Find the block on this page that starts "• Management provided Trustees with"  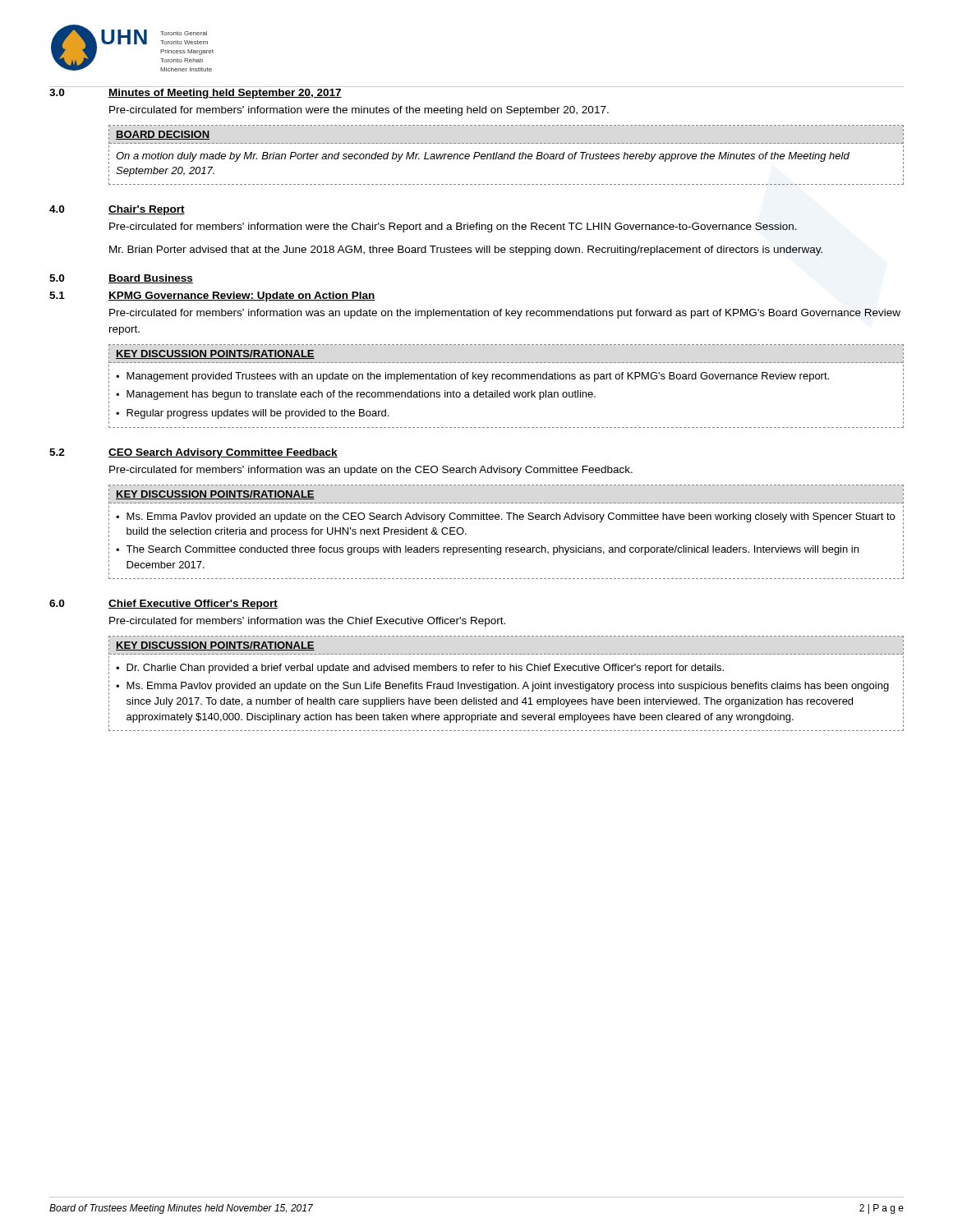[473, 376]
